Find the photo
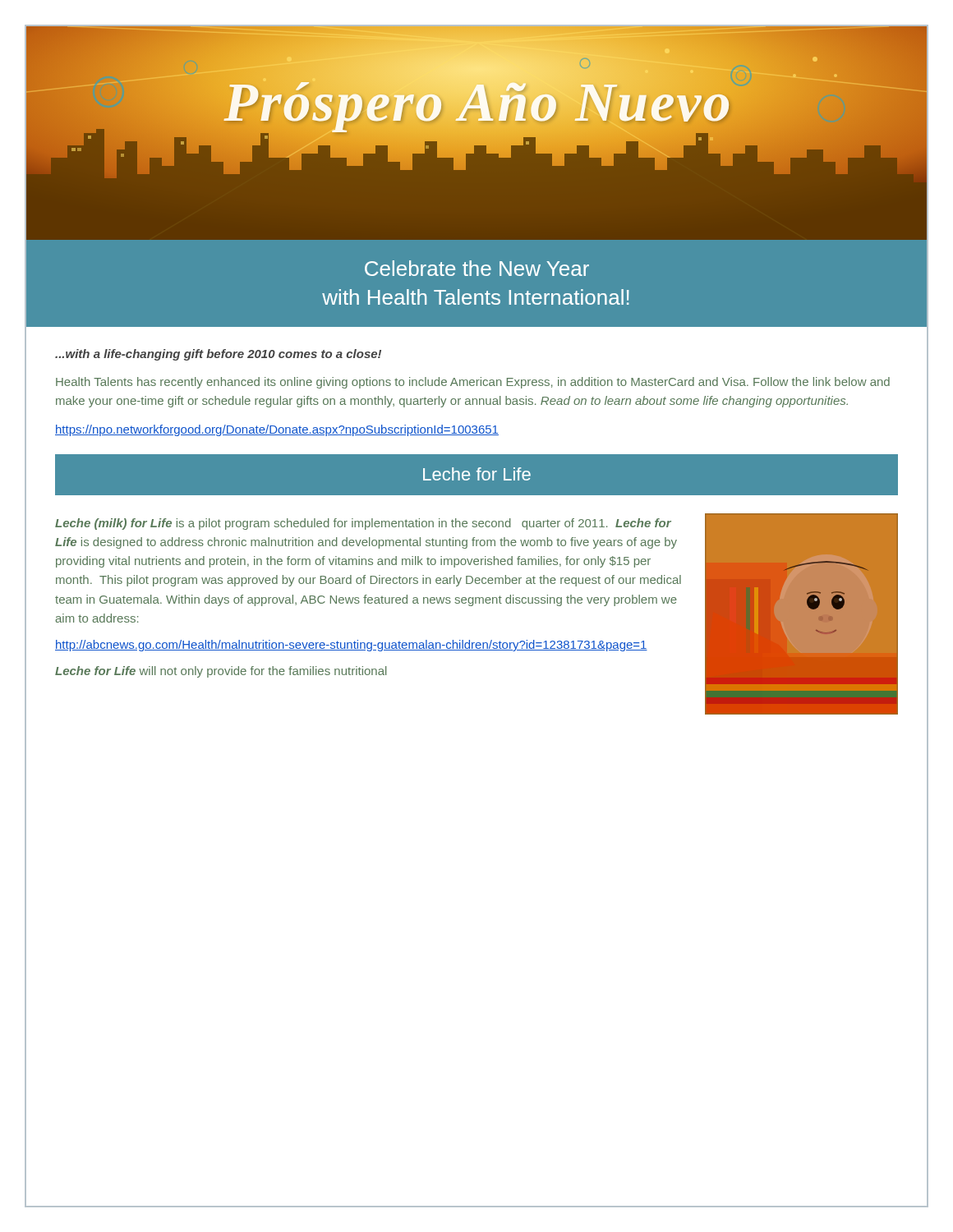 click(x=801, y=615)
